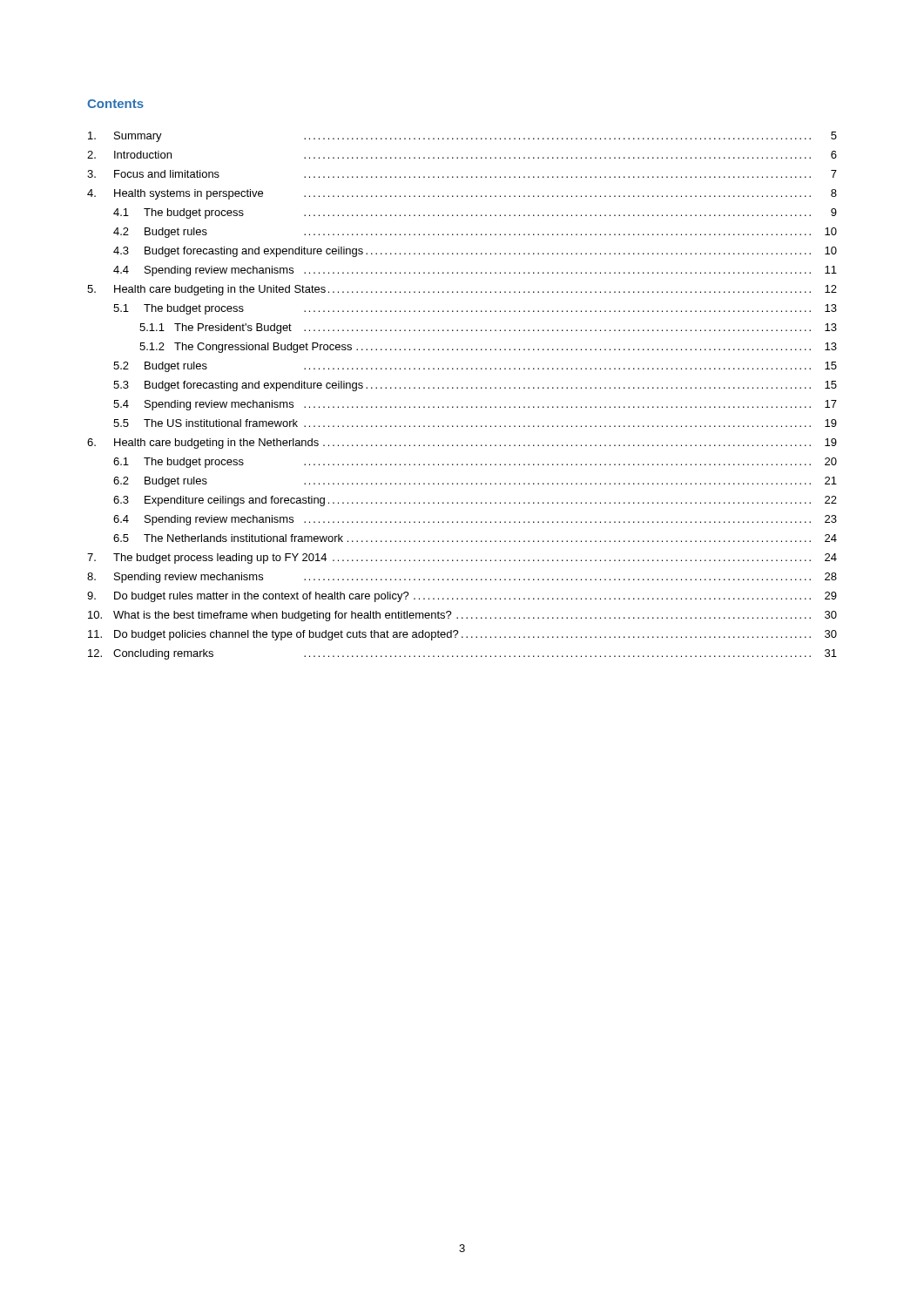Locate the text block starting "6.4 Spending review mechanisms"
This screenshot has width=924, height=1307.
(475, 519)
